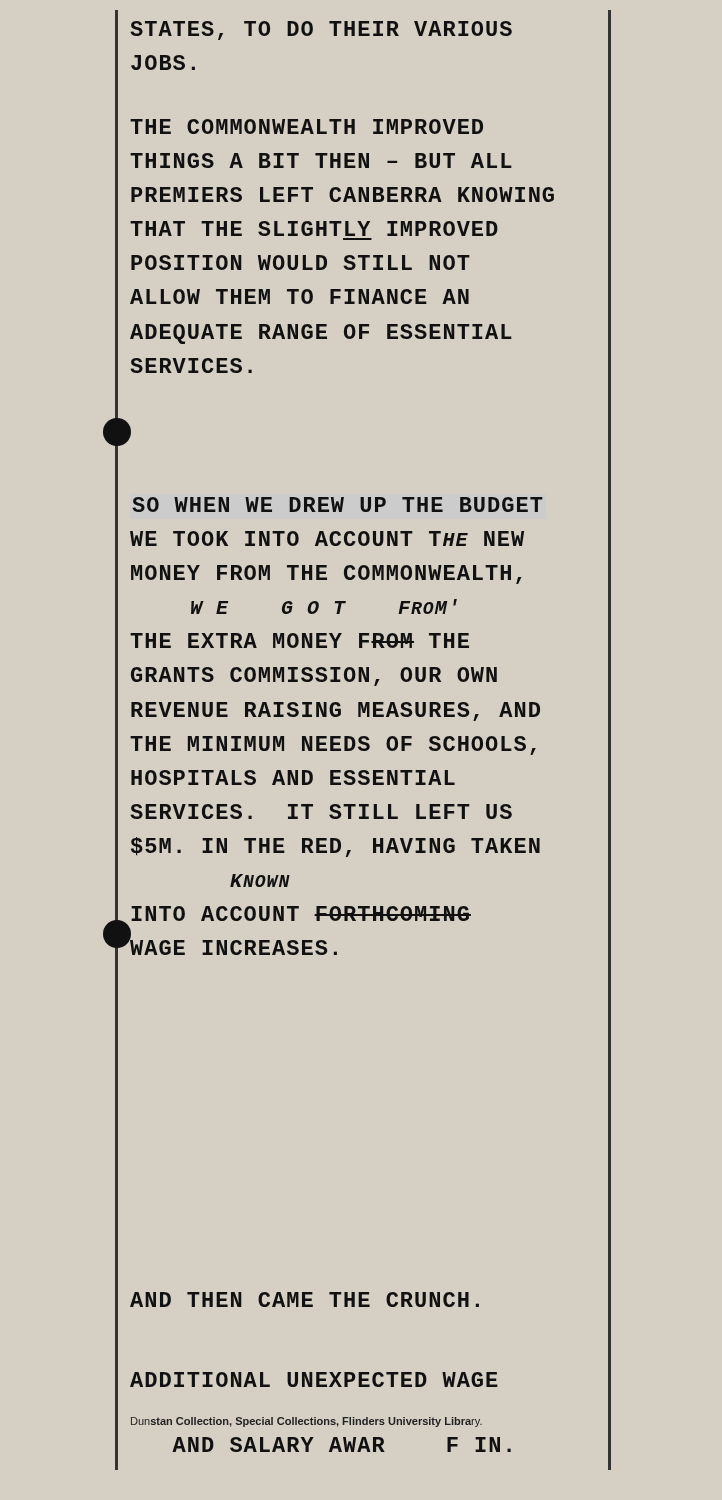This screenshot has width=722, height=1500.
Task: Navigate to the element starting "ADDITIONAL UNEXPECTED WAGE"
Action: 315,1382
